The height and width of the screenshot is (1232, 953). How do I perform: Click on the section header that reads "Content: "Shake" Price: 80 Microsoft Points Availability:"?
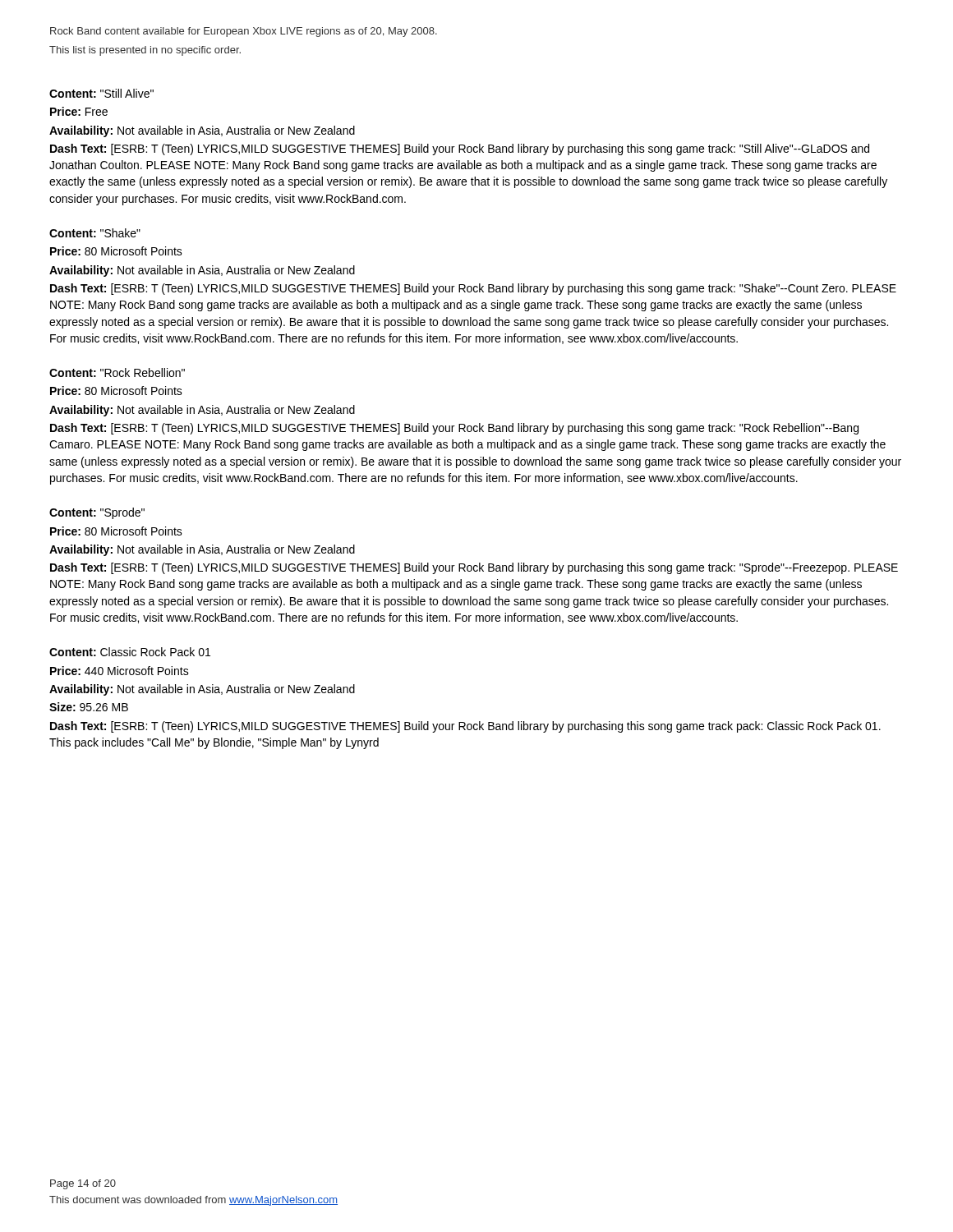(x=476, y=286)
